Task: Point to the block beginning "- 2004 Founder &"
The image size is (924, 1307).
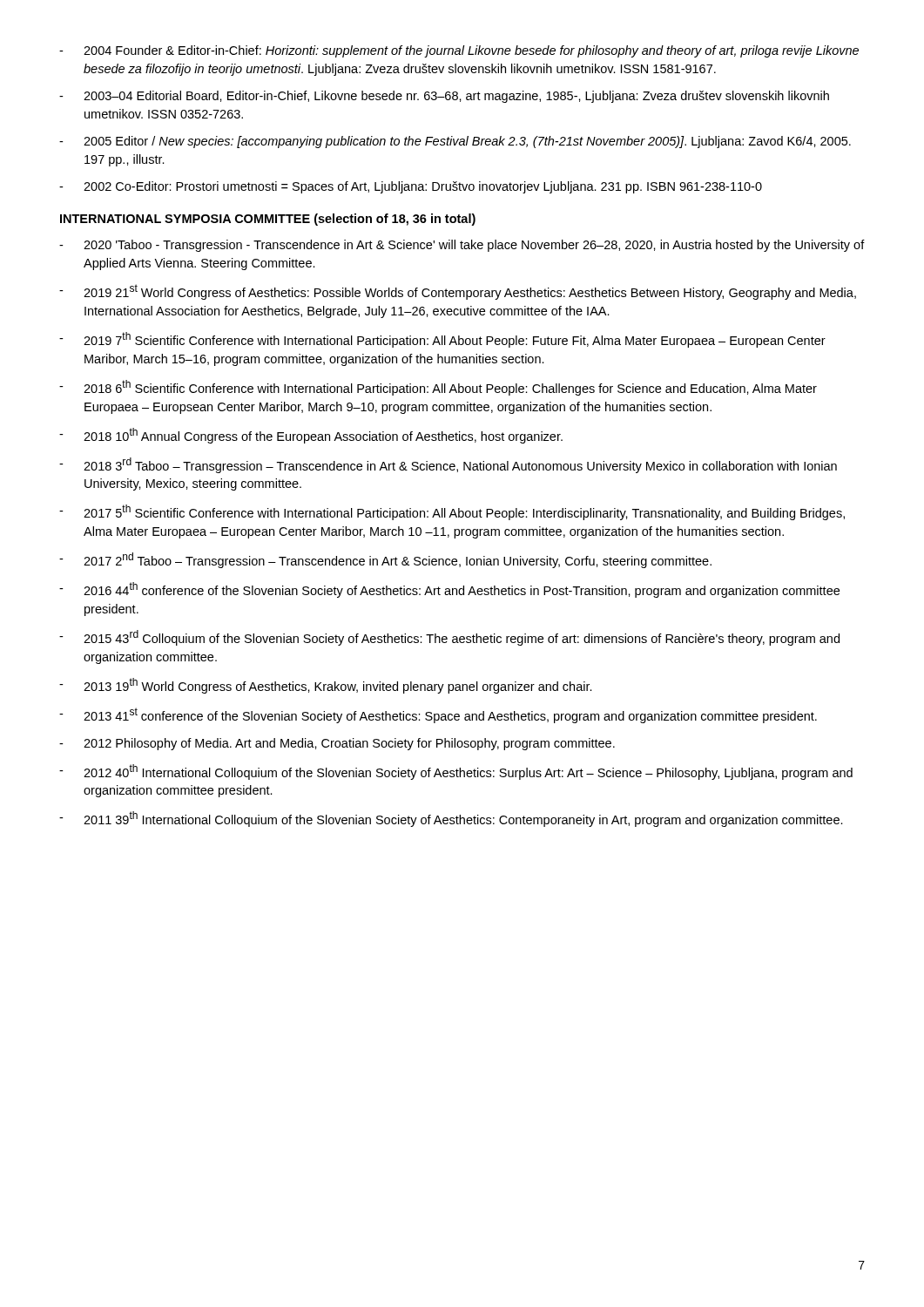Action: click(462, 60)
